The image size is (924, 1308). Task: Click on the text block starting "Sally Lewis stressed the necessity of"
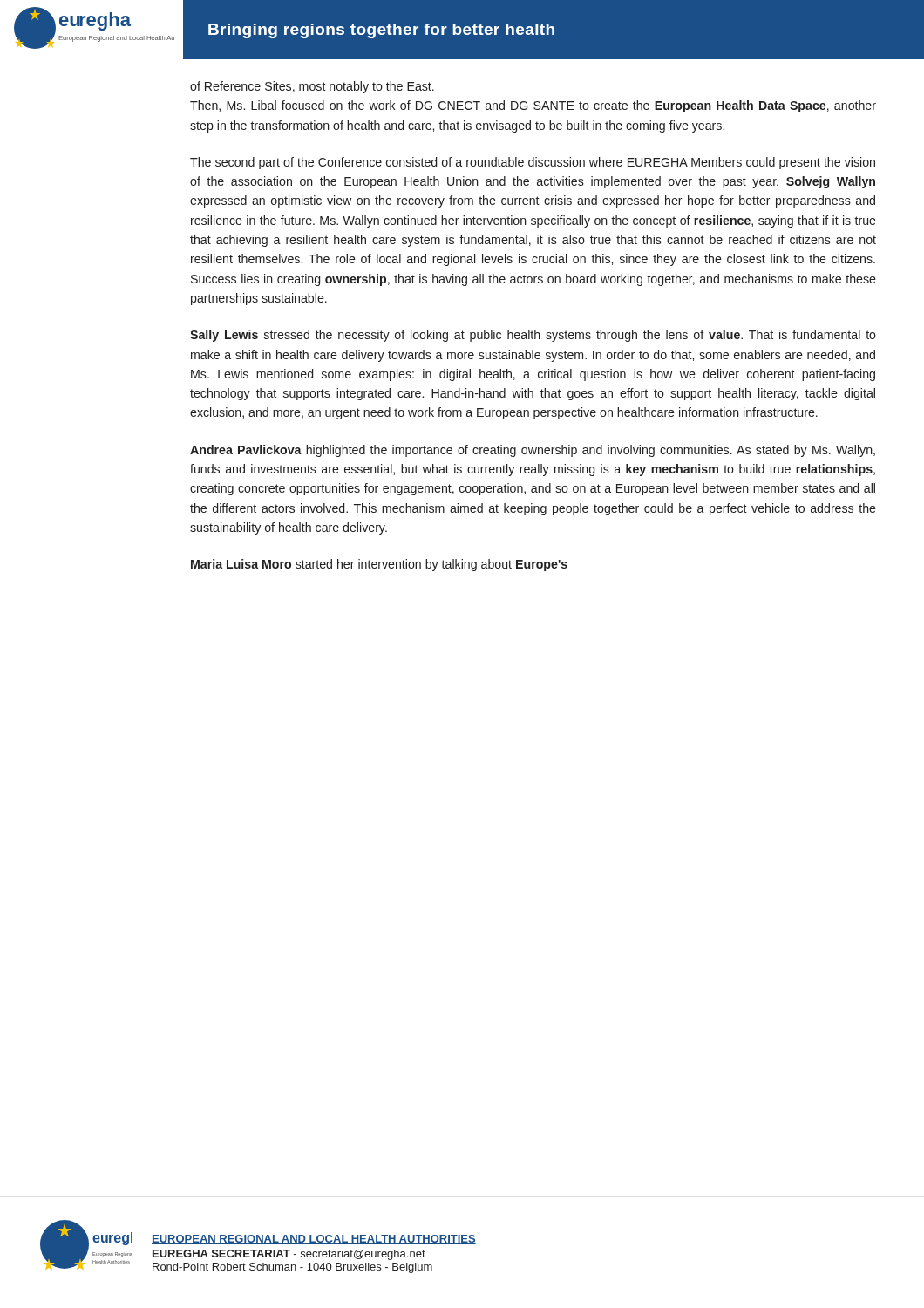[533, 374]
